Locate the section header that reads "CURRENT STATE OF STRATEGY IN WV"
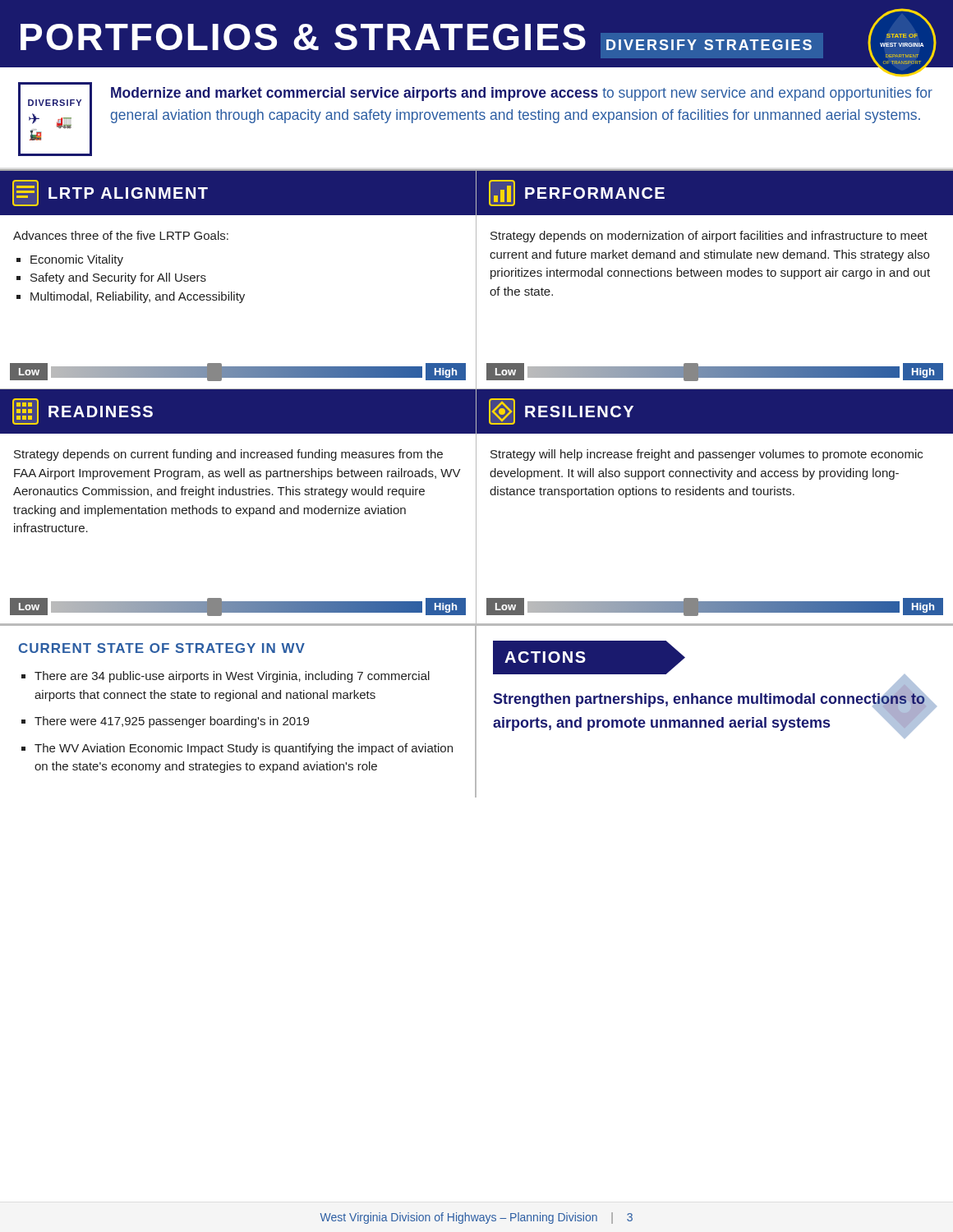953x1232 pixels. (162, 648)
